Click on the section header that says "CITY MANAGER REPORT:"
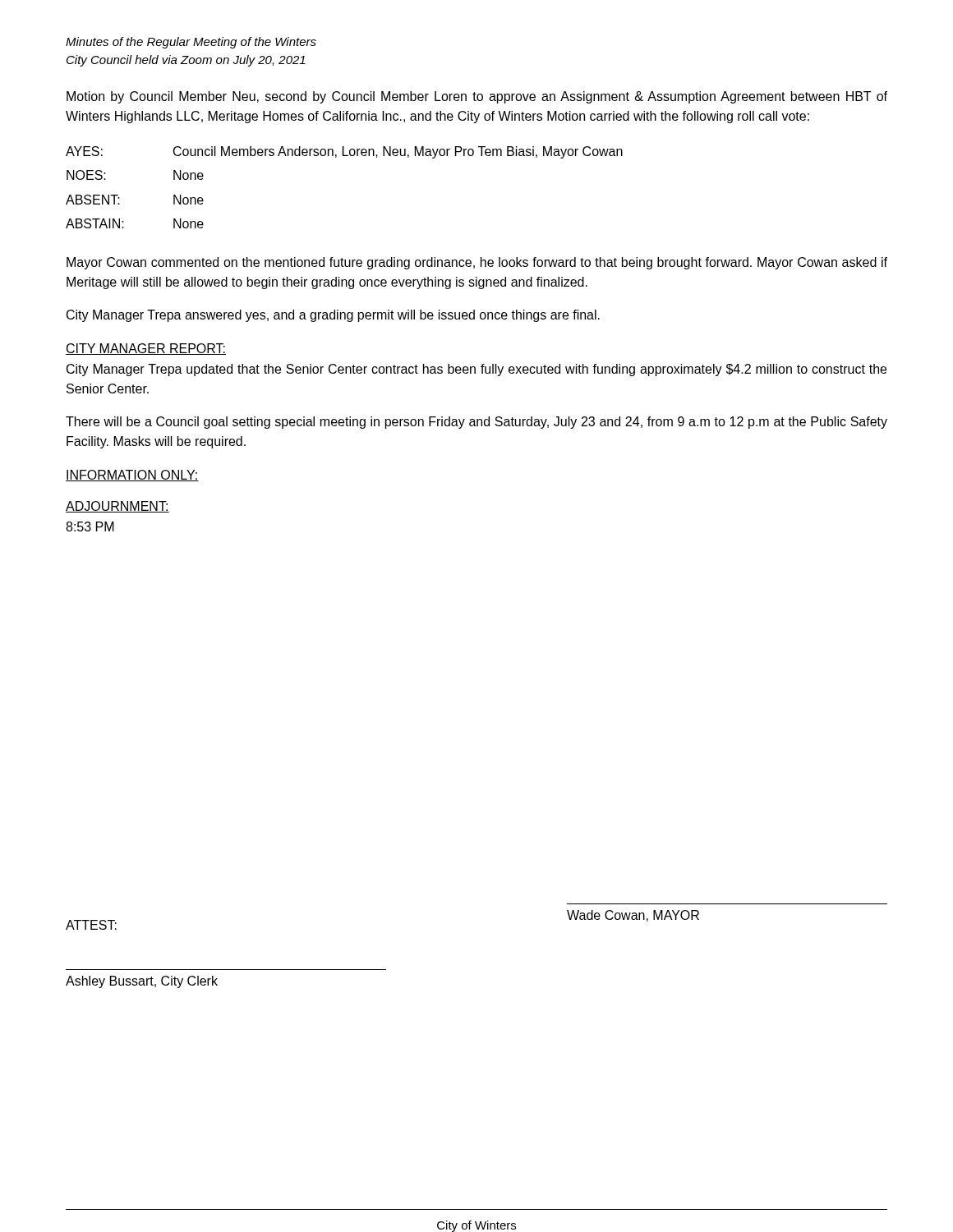The image size is (953, 1232). click(146, 349)
